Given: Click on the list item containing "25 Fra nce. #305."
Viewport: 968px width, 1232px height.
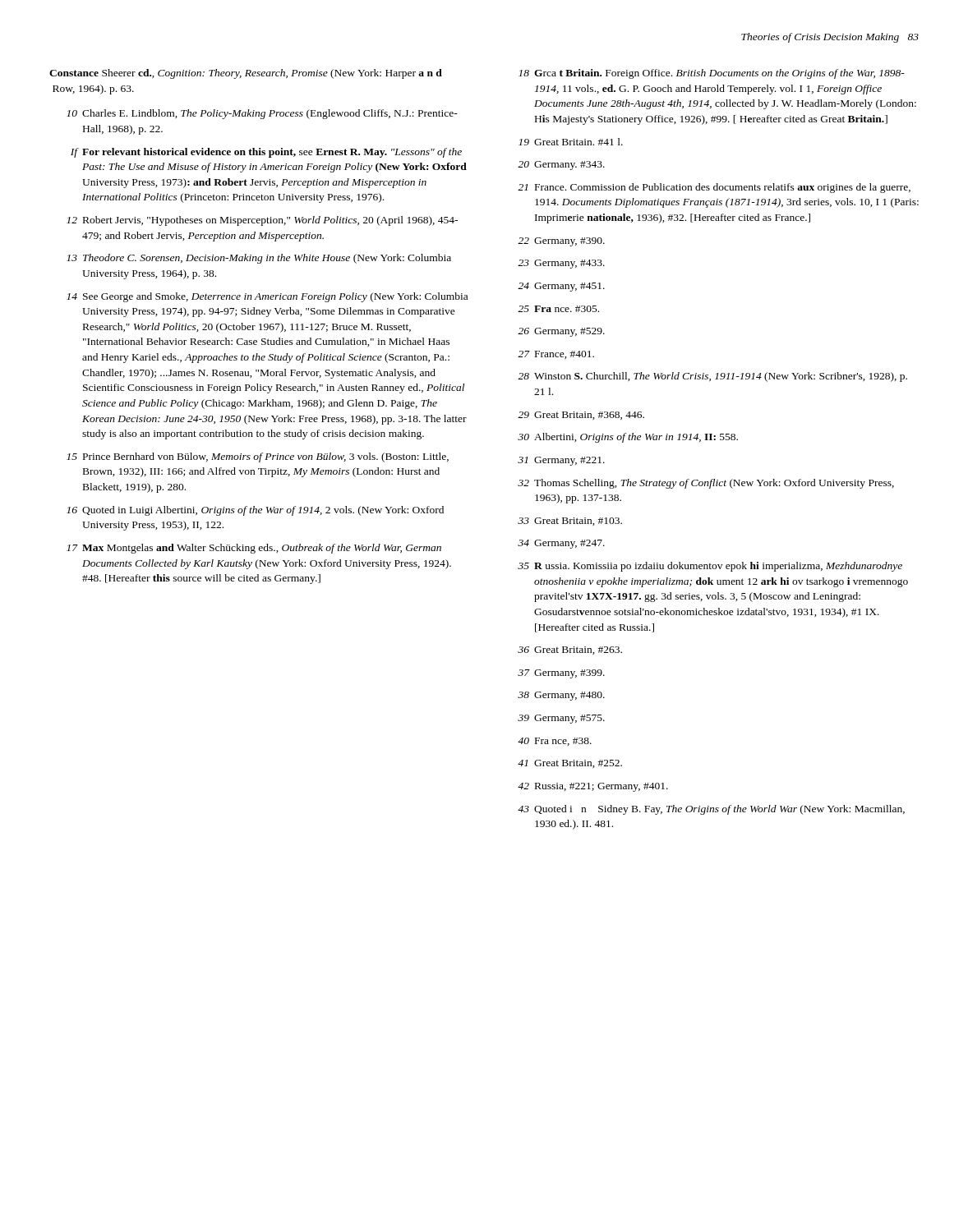Looking at the screenshot, I should [x=558, y=309].
